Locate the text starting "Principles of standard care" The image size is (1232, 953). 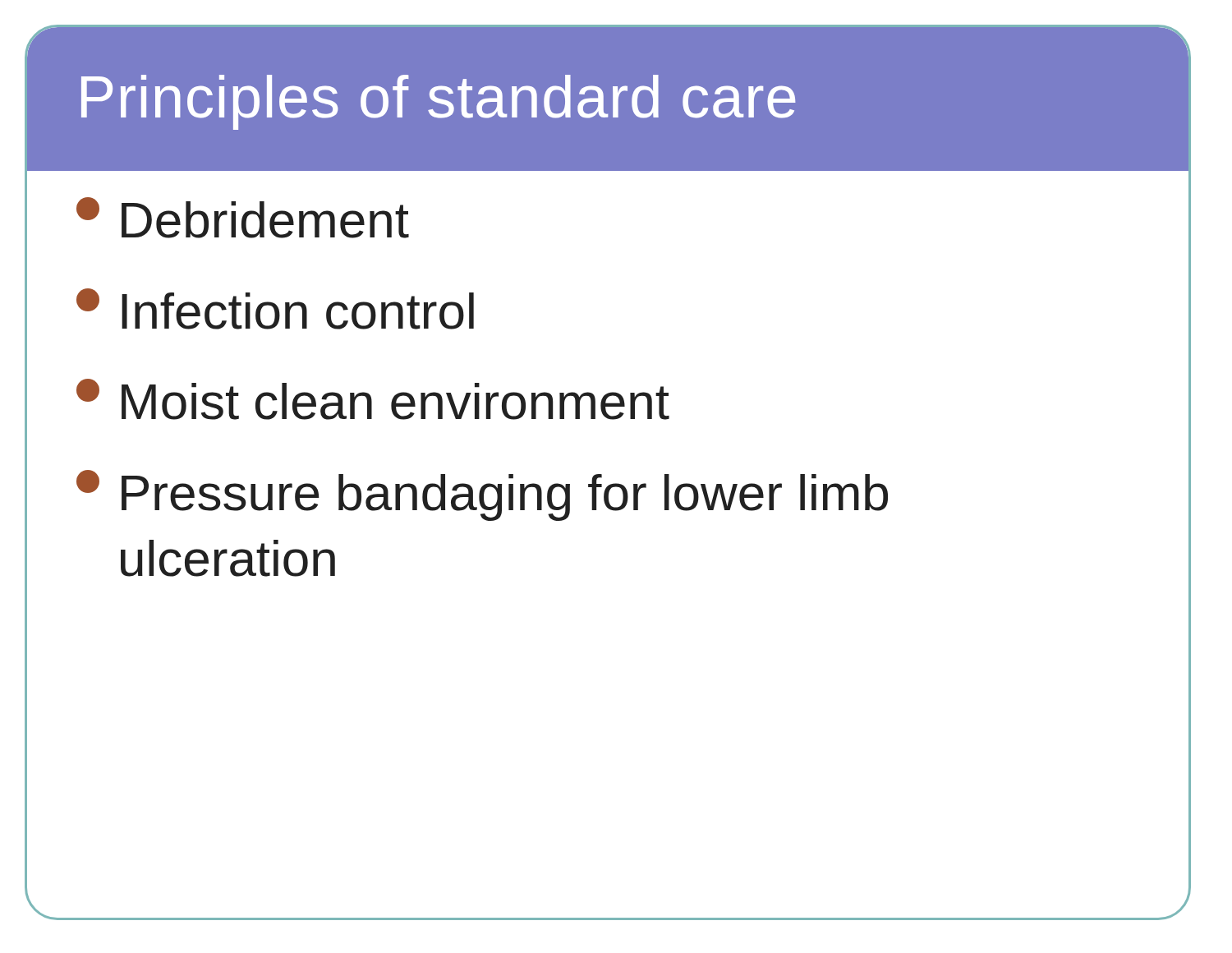(x=438, y=97)
